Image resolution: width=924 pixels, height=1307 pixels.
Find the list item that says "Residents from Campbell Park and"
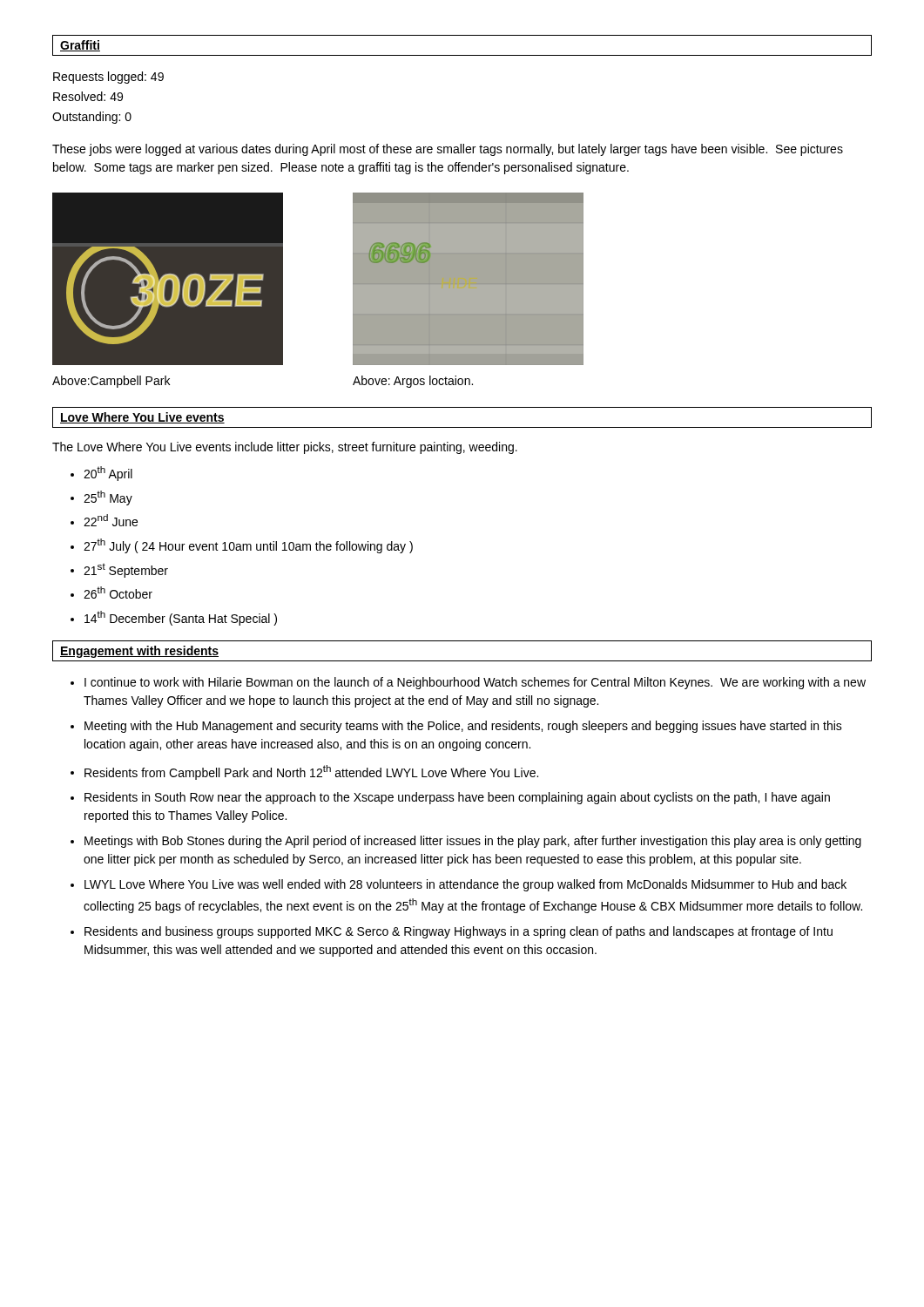click(312, 771)
